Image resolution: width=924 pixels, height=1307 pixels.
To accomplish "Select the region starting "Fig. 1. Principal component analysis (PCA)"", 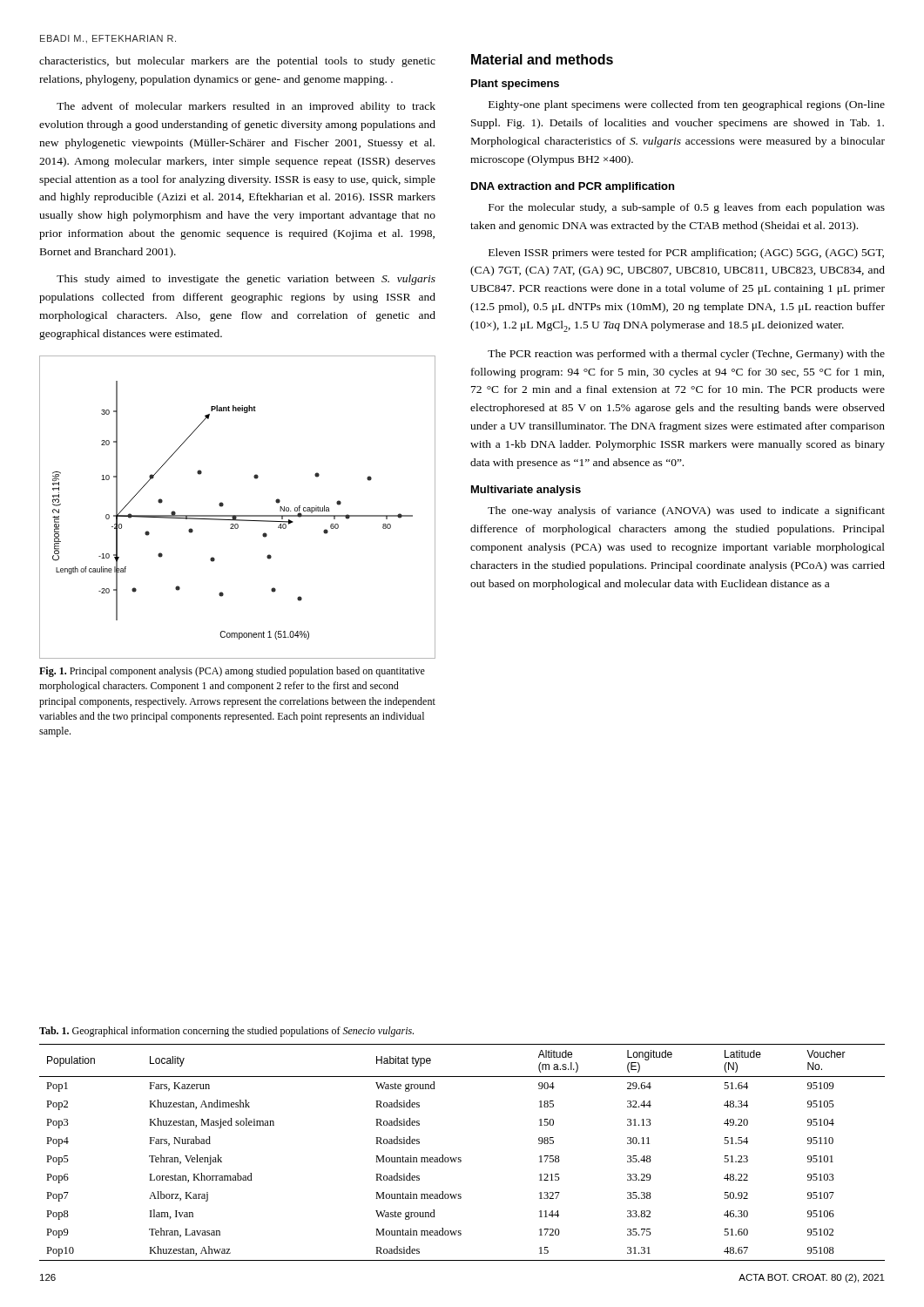I will (x=237, y=701).
